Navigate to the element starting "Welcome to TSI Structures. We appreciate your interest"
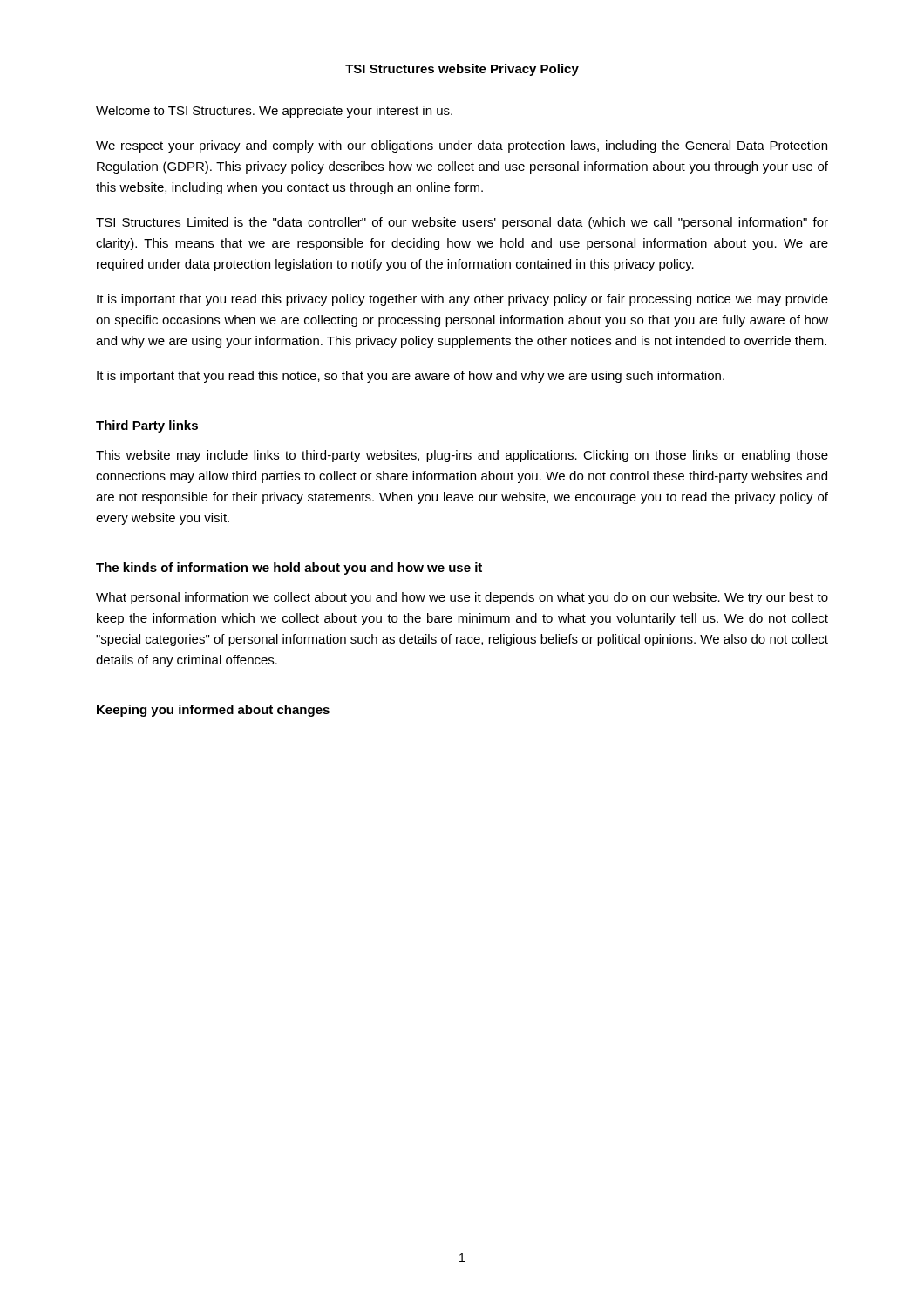The image size is (924, 1308). click(275, 110)
